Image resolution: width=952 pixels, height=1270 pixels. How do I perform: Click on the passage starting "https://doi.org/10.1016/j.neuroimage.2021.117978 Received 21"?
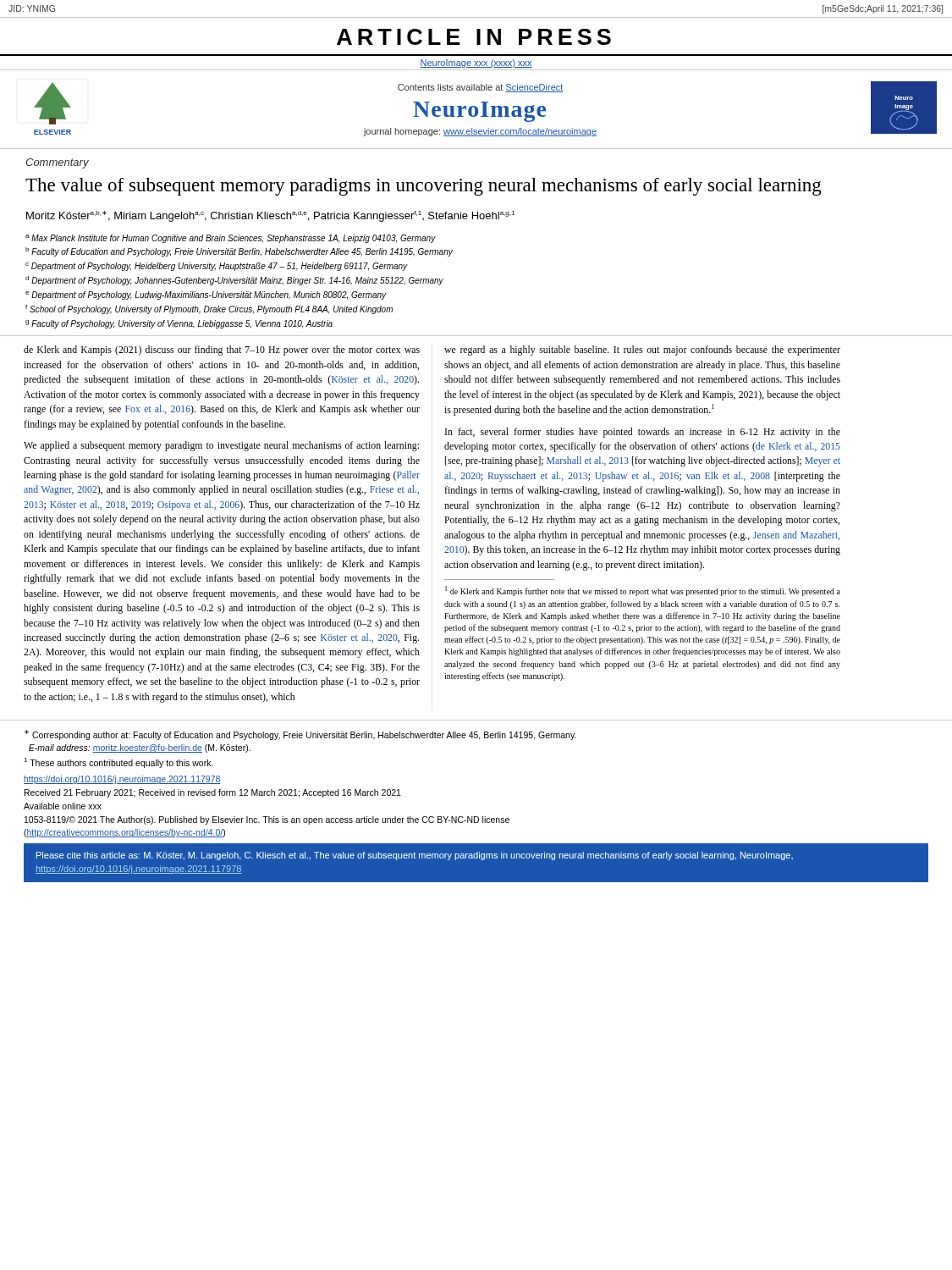coord(267,806)
